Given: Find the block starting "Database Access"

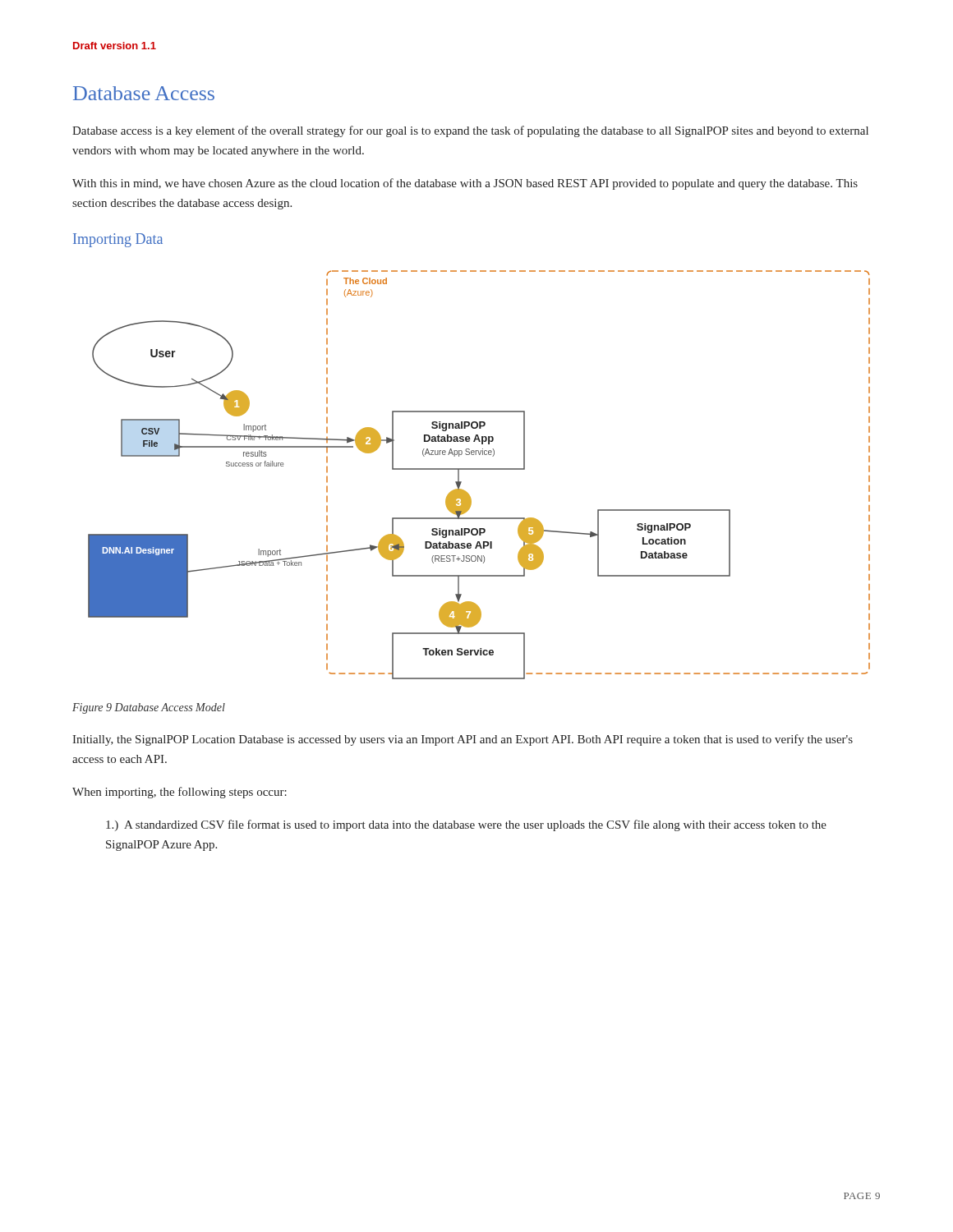Looking at the screenshot, I should (x=144, y=93).
